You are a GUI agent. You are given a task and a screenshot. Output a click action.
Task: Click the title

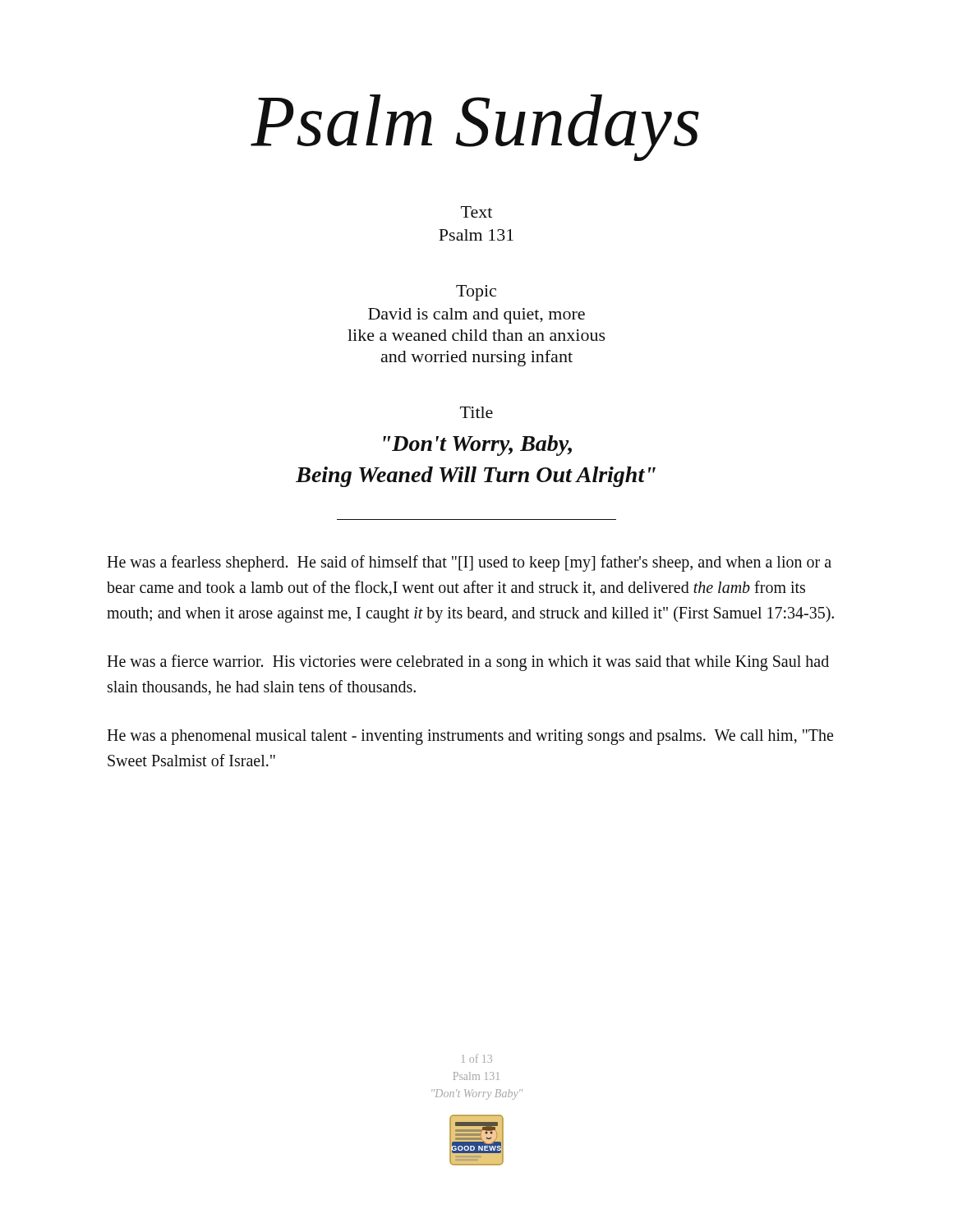[x=476, y=122]
